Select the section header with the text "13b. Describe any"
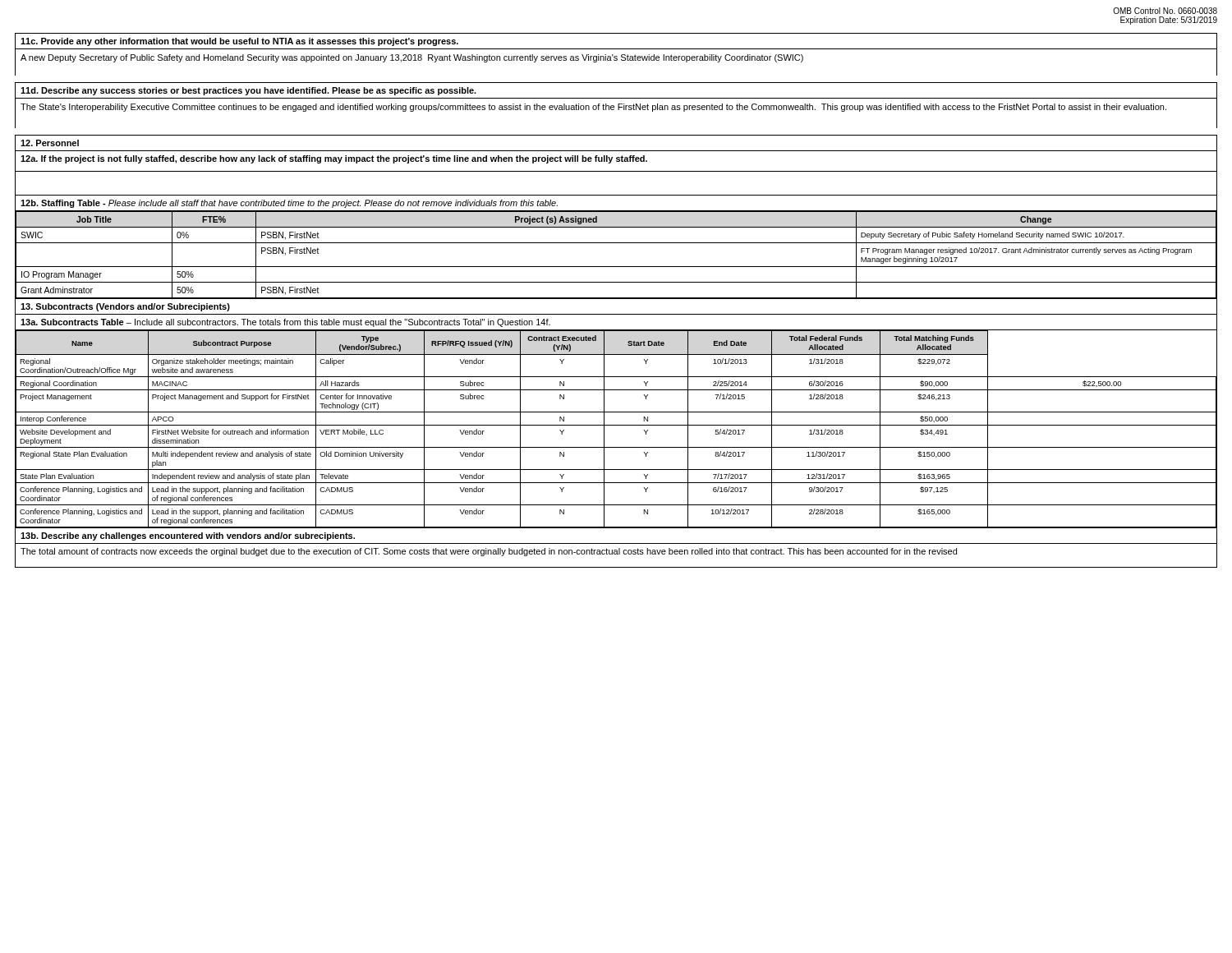Image resolution: width=1232 pixels, height=953 pixels. point(188,536)
